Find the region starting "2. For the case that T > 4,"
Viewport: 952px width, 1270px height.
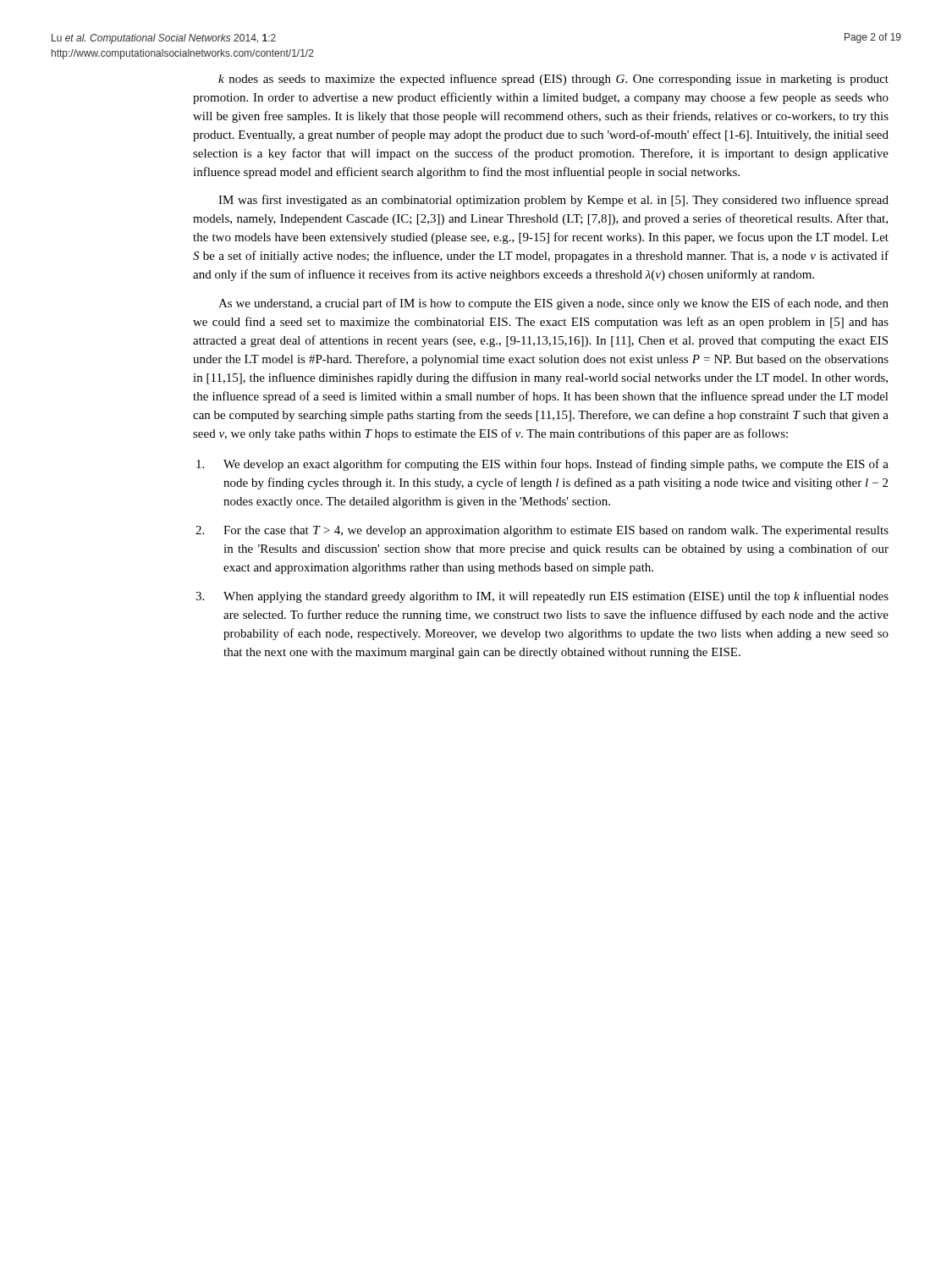click(x=541, y=549)
